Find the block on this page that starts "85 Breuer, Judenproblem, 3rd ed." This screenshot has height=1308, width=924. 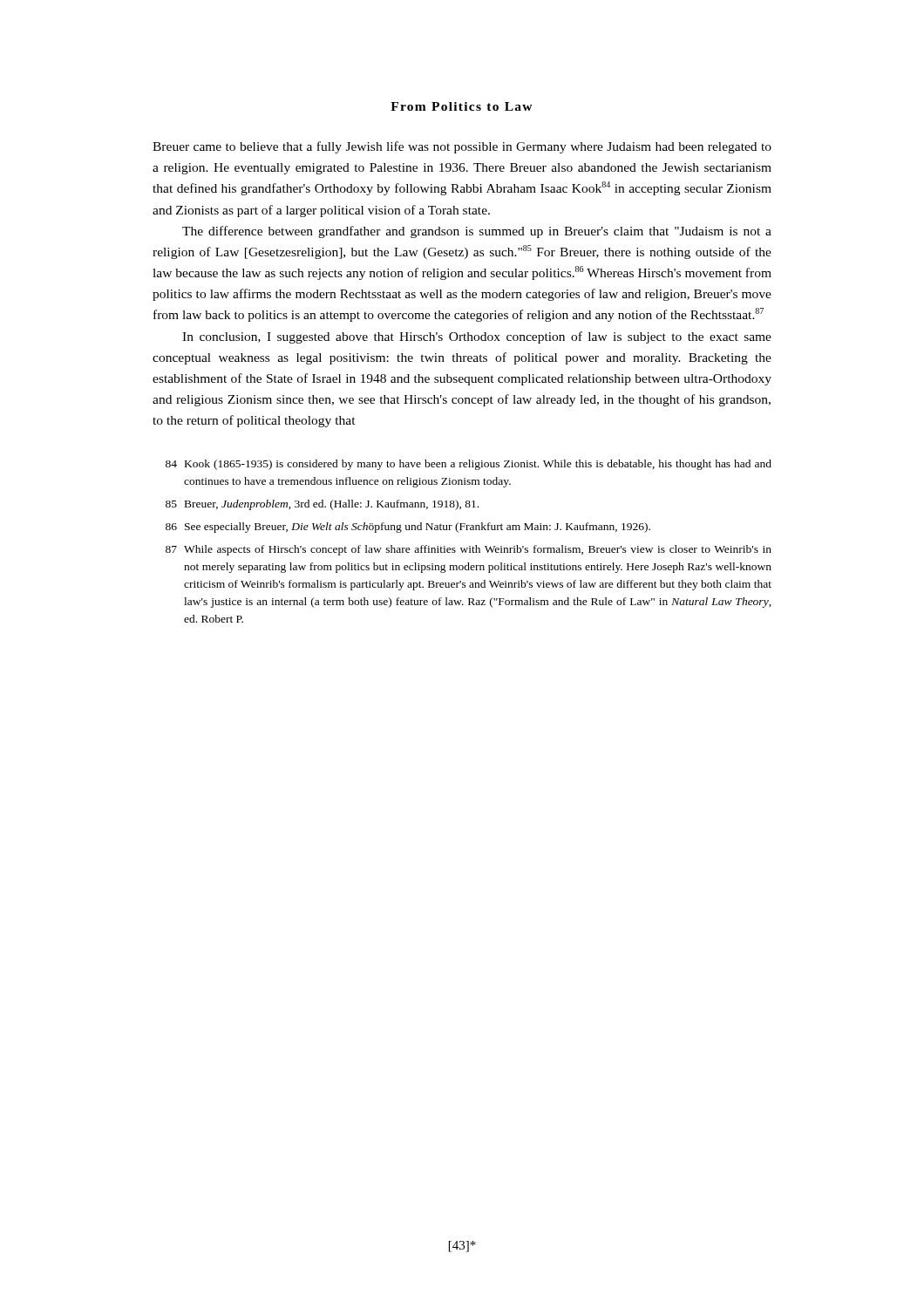point(462,504)
